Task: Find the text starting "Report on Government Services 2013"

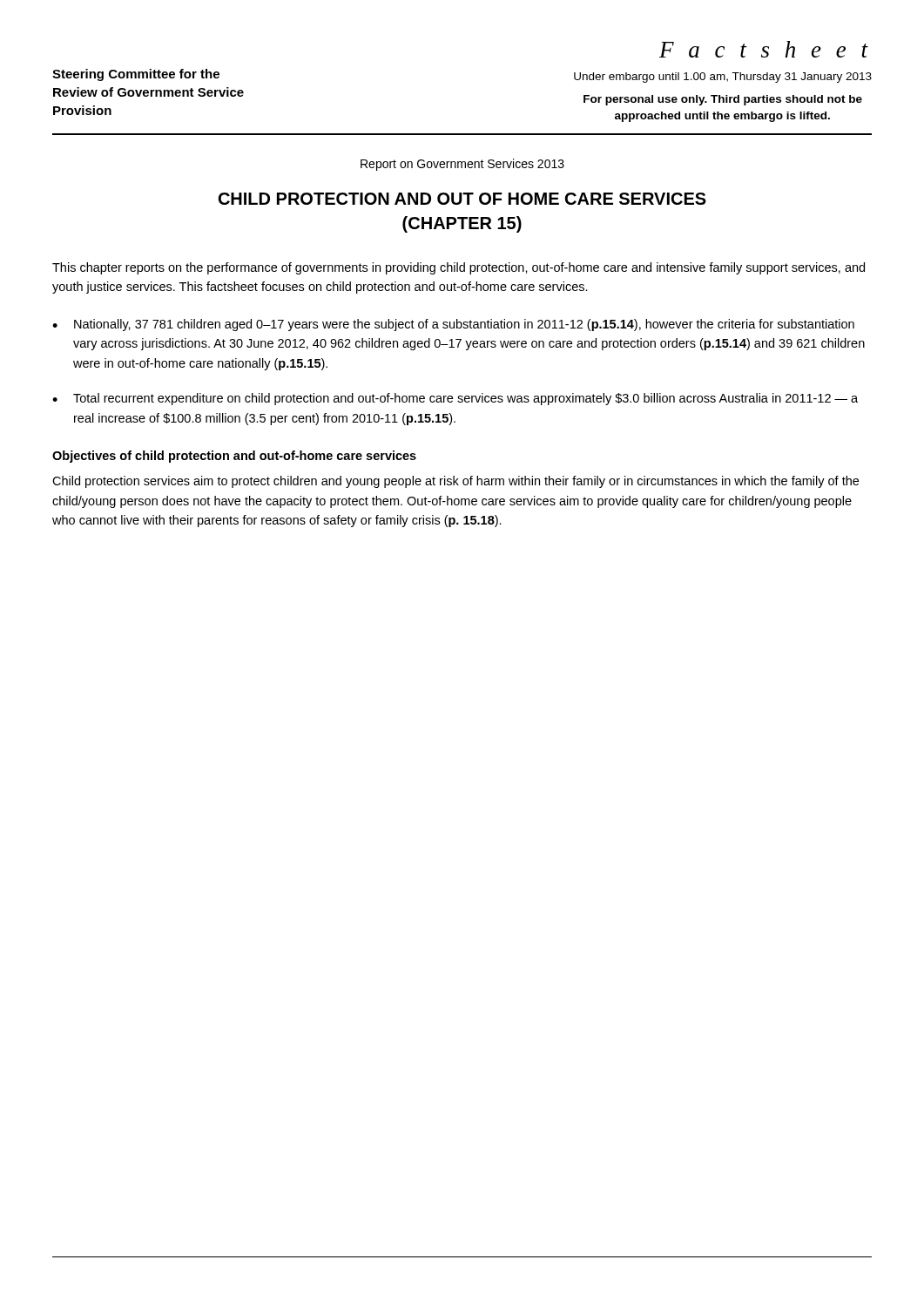Action: (462, 164)
